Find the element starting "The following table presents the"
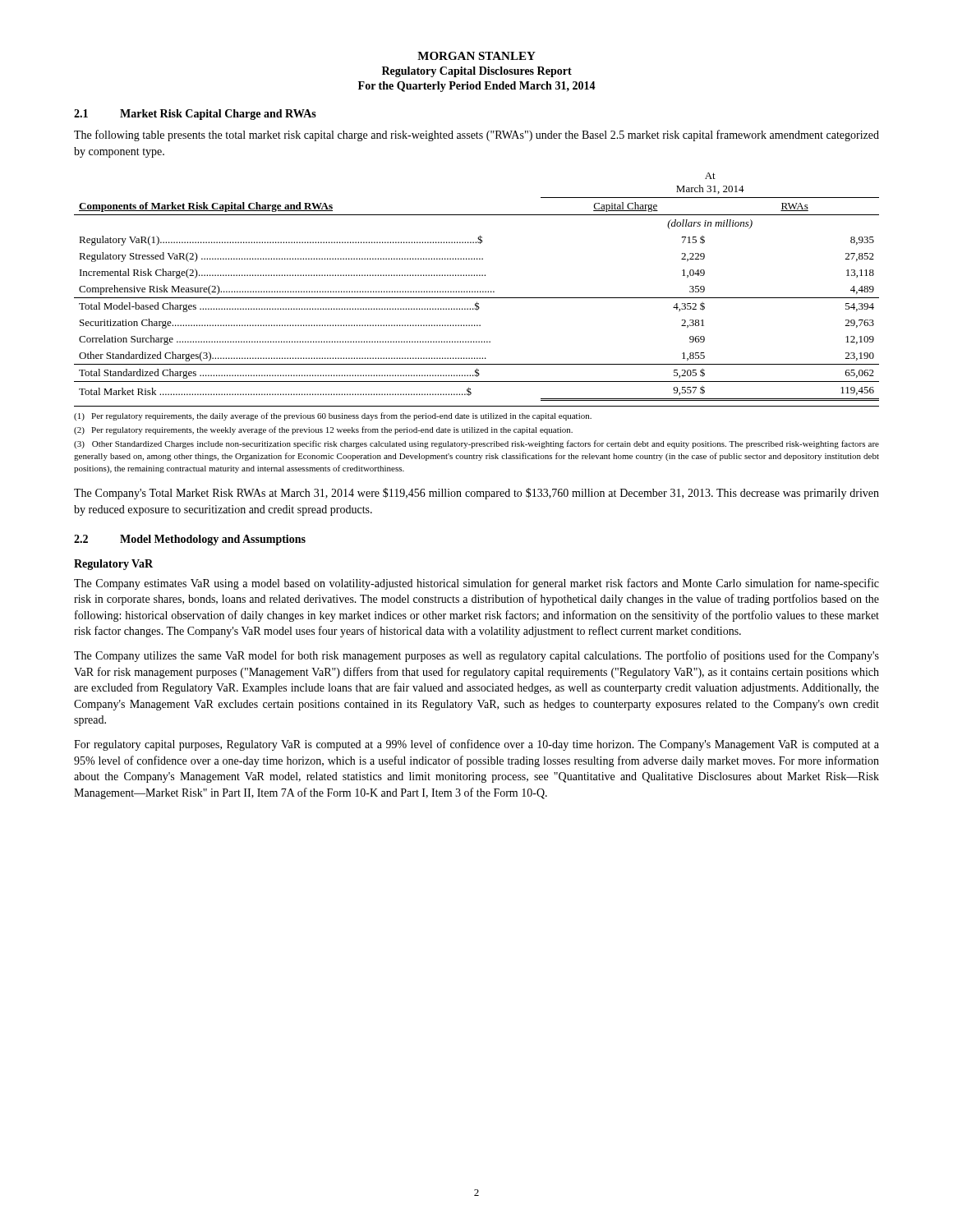The width and height of the screenshot is (953, 1232). coord(476,143)
